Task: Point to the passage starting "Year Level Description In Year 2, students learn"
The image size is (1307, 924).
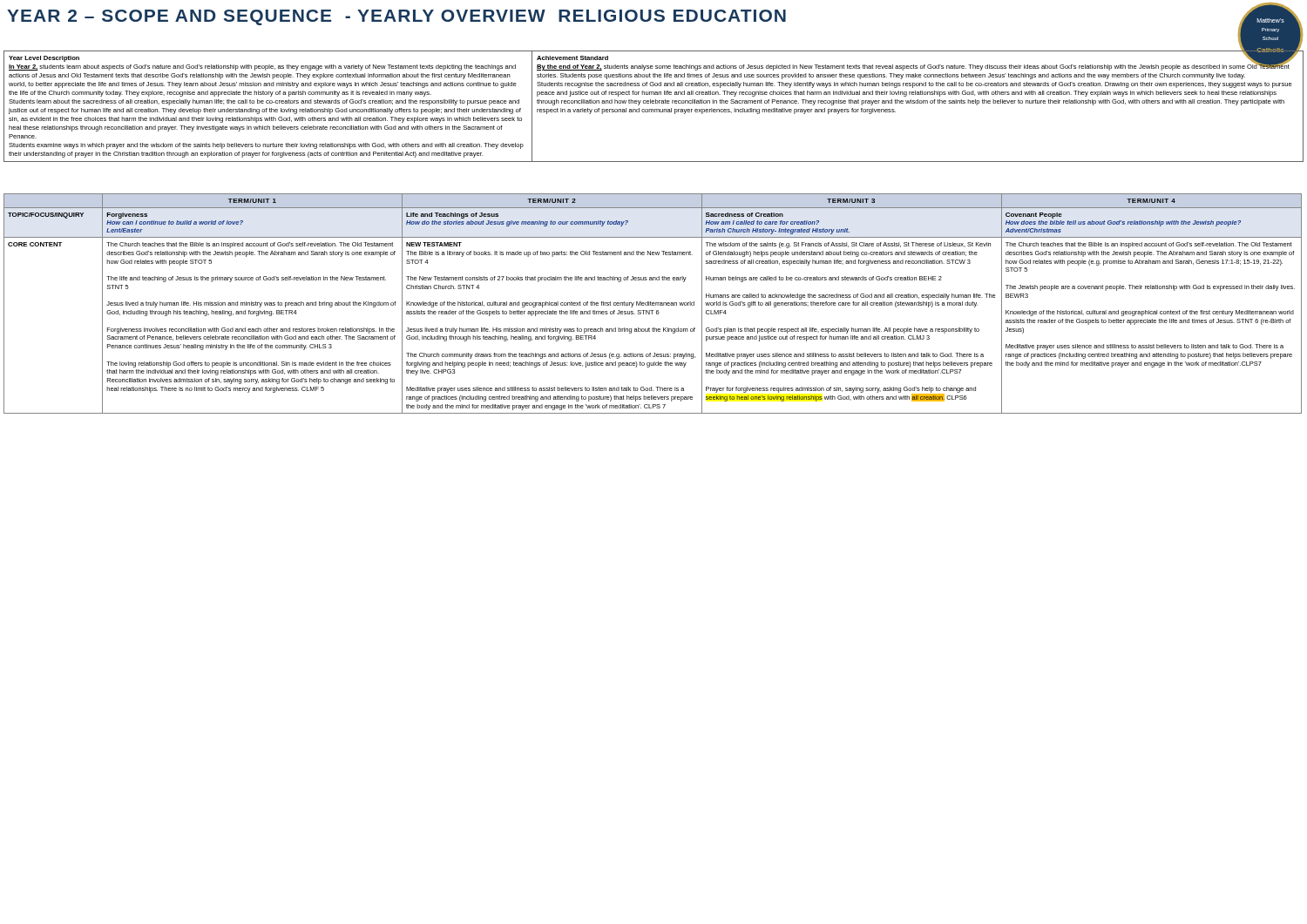Action: click(x=266, y=106)
